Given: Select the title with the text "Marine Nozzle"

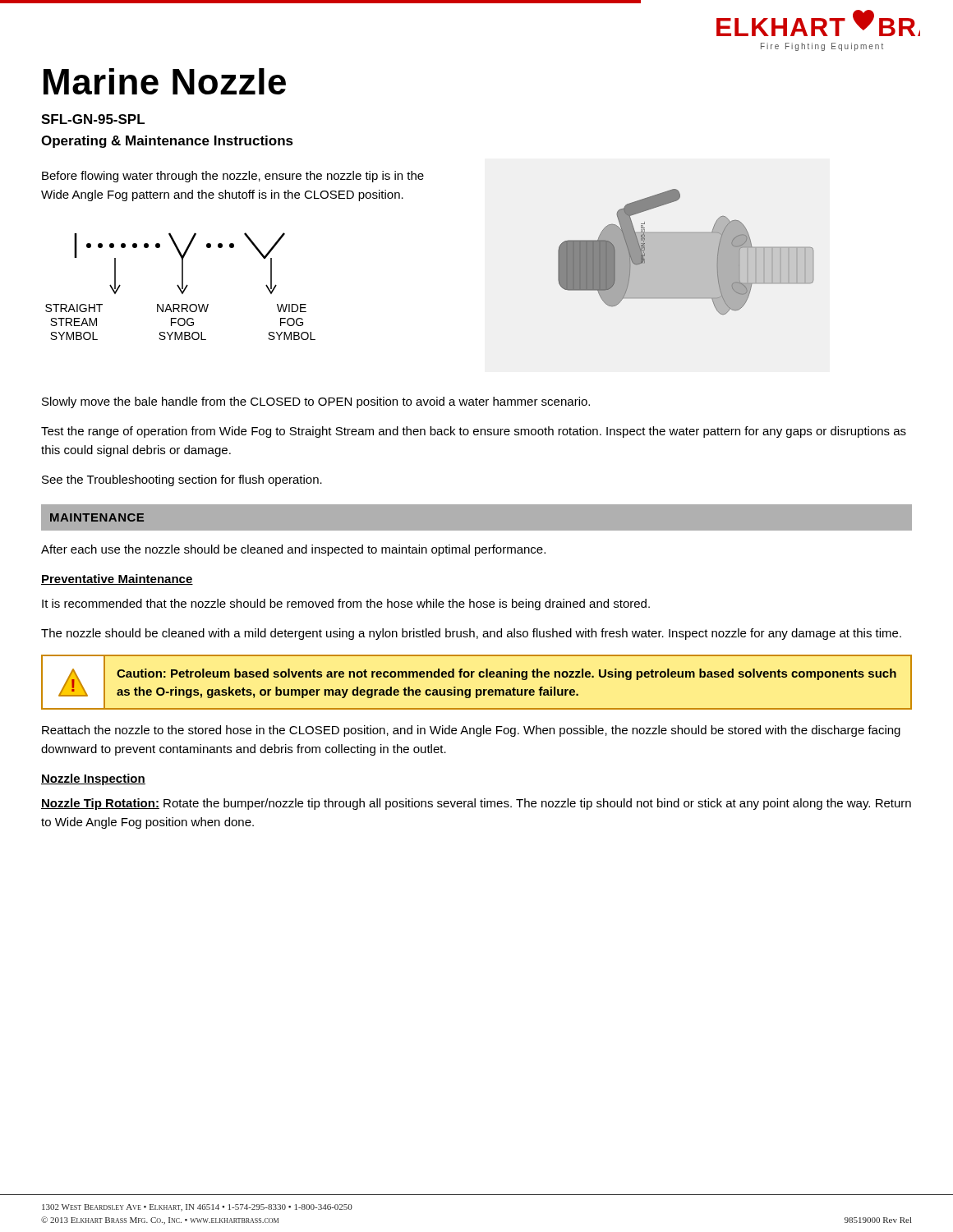Looking at the screenshot, I should (164, 82).
